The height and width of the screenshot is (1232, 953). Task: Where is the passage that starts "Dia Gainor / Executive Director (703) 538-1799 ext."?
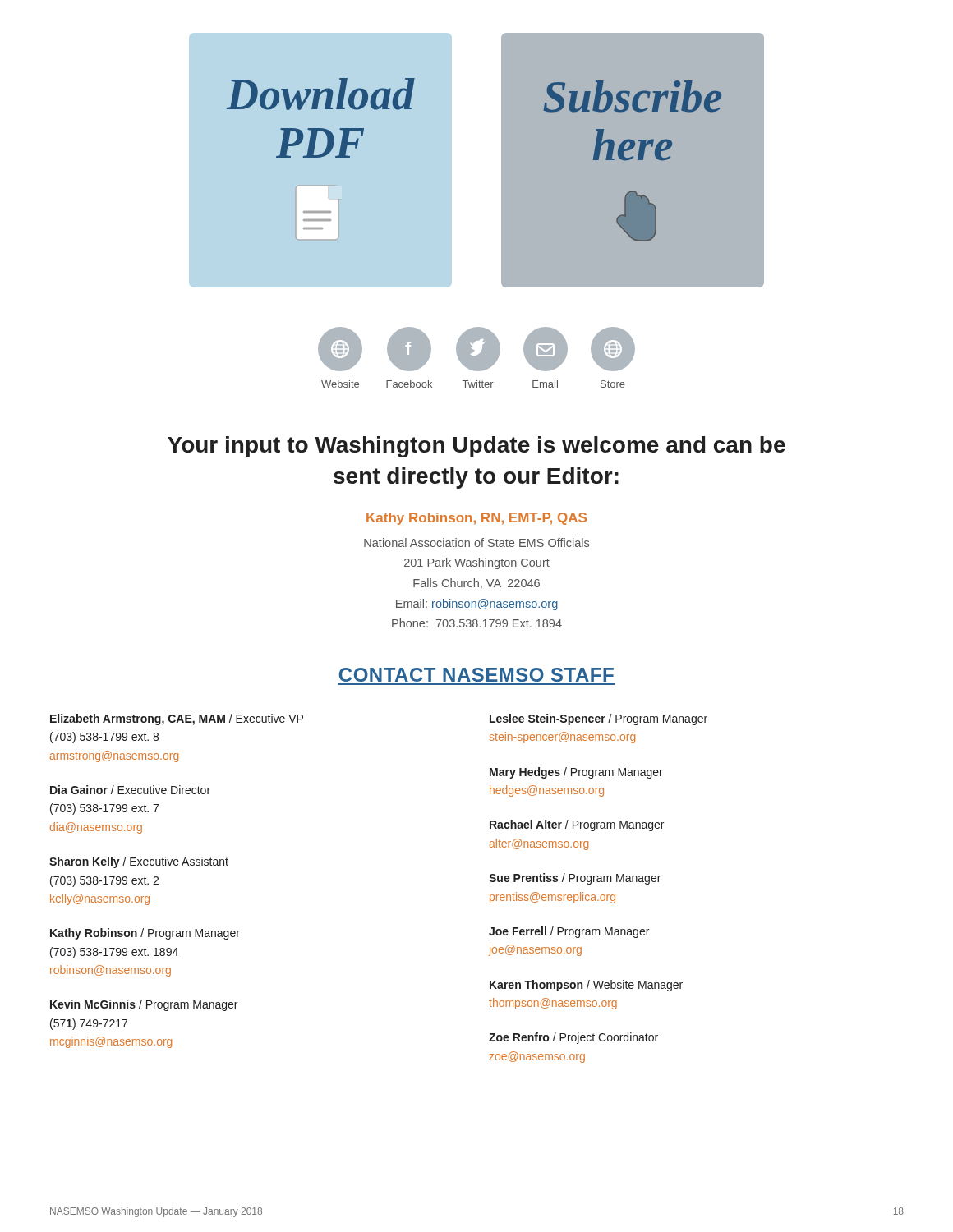point(130,790)
